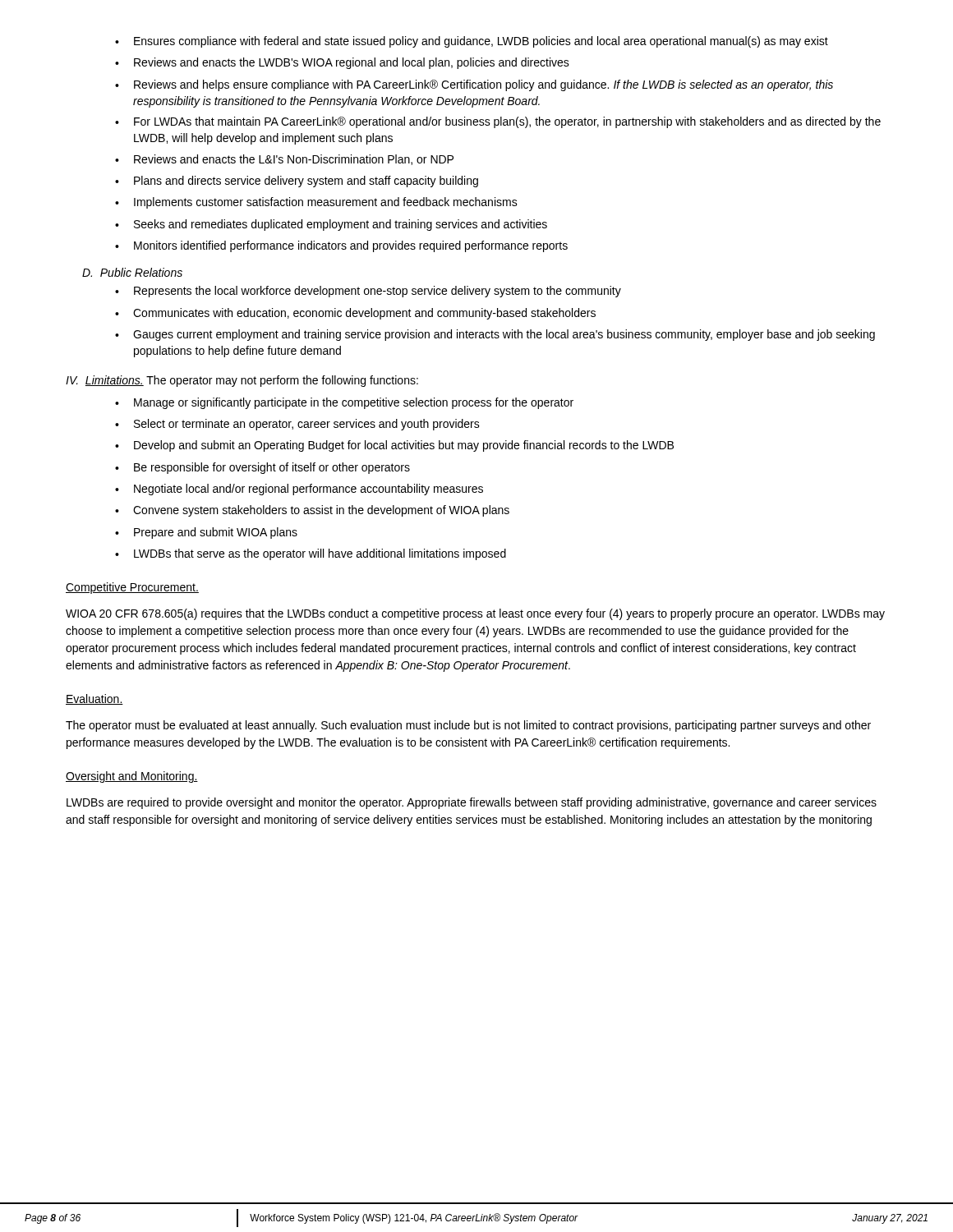This screenshot has height=1232, width=953.
Task: Navigate to the text starting "• Implements customer satisfaction"
Action: click(x=501, y=203)
